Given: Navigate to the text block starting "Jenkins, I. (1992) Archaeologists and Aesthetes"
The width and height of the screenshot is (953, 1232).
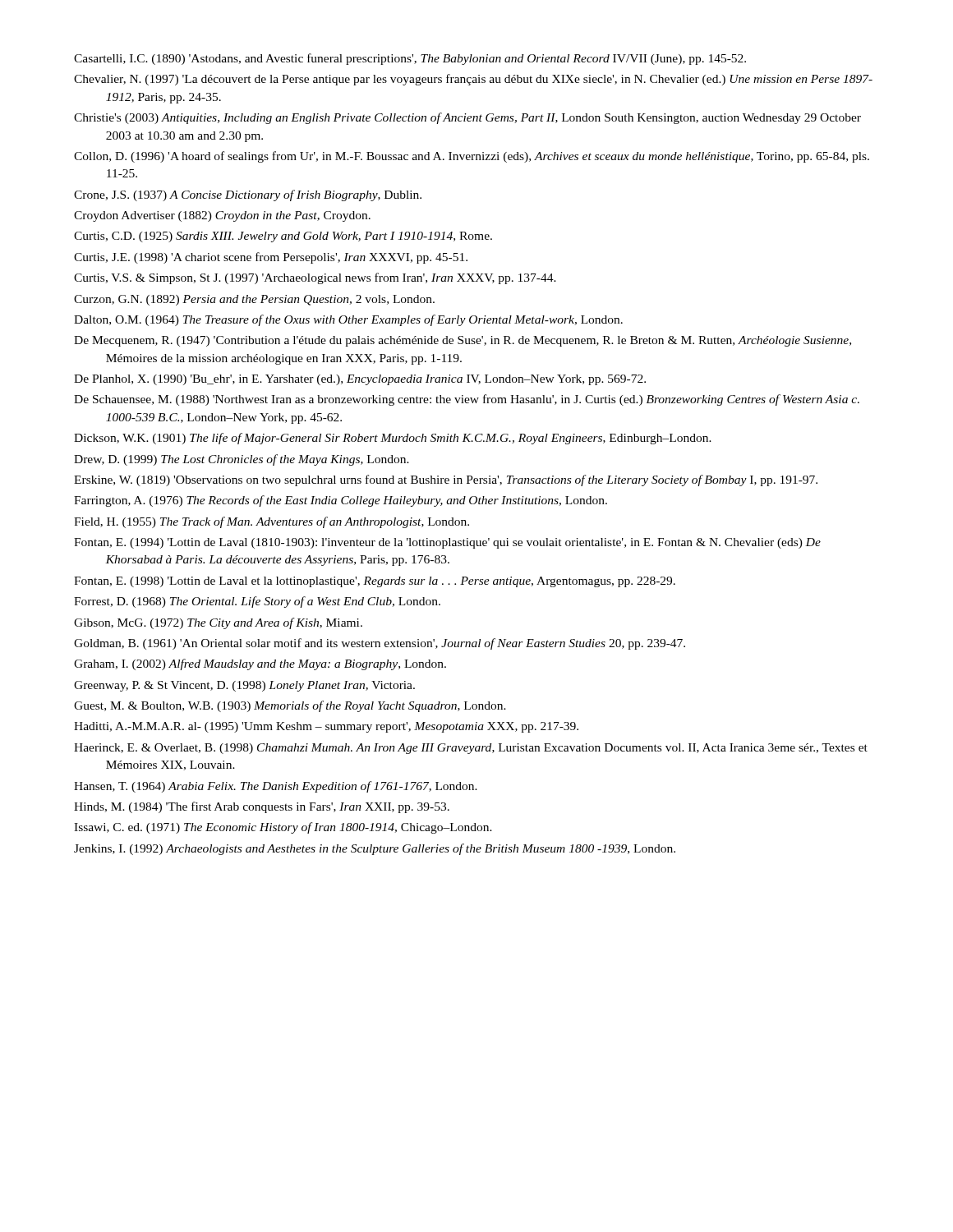Looking at the screenshot, I should pyautogui.click(x=375, y=848).
